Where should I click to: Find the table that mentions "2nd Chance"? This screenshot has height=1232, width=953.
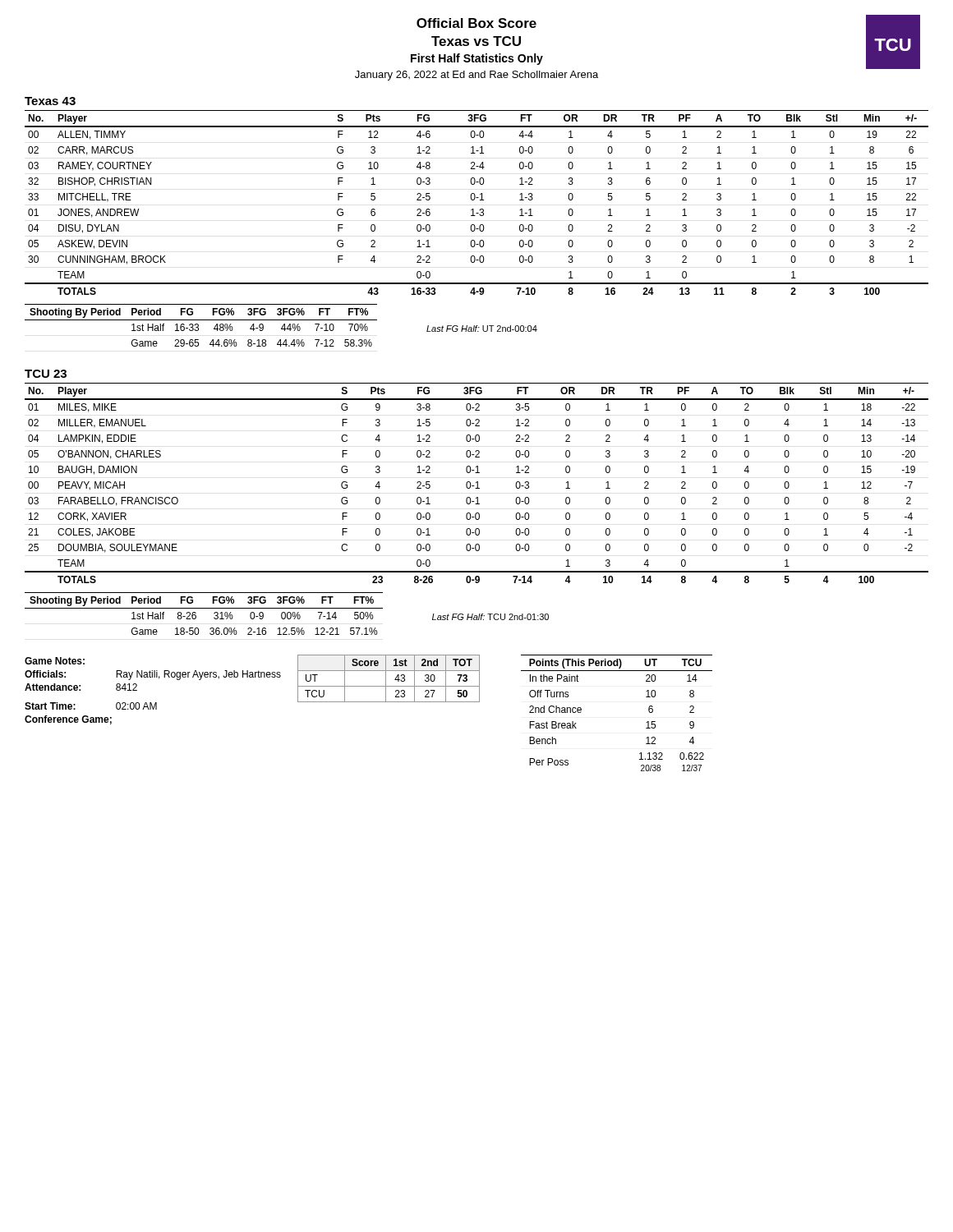(x=616, y=715)
